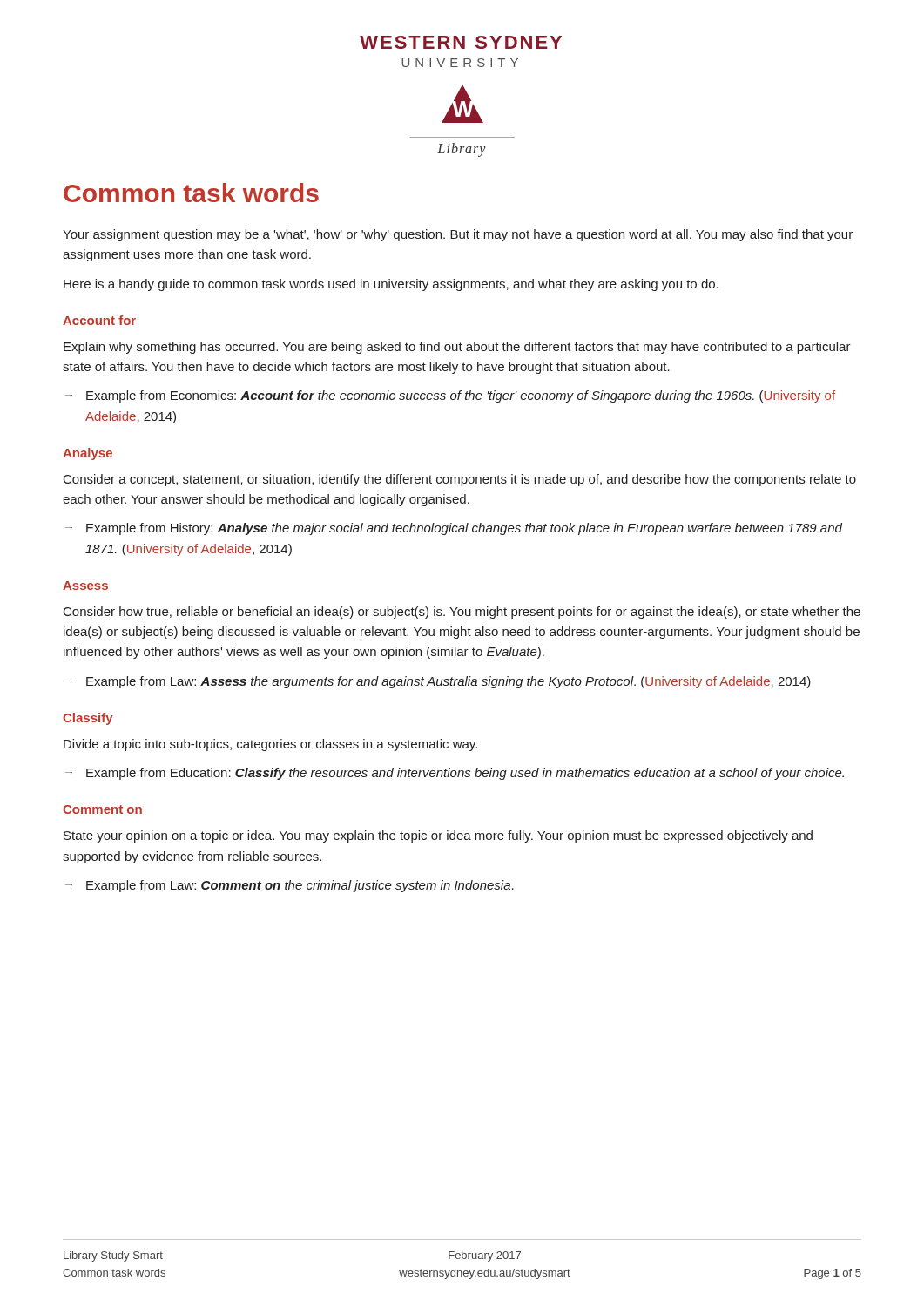Find a logo
The width and height of the screenshot is (924, 1307).
[462, 94]
